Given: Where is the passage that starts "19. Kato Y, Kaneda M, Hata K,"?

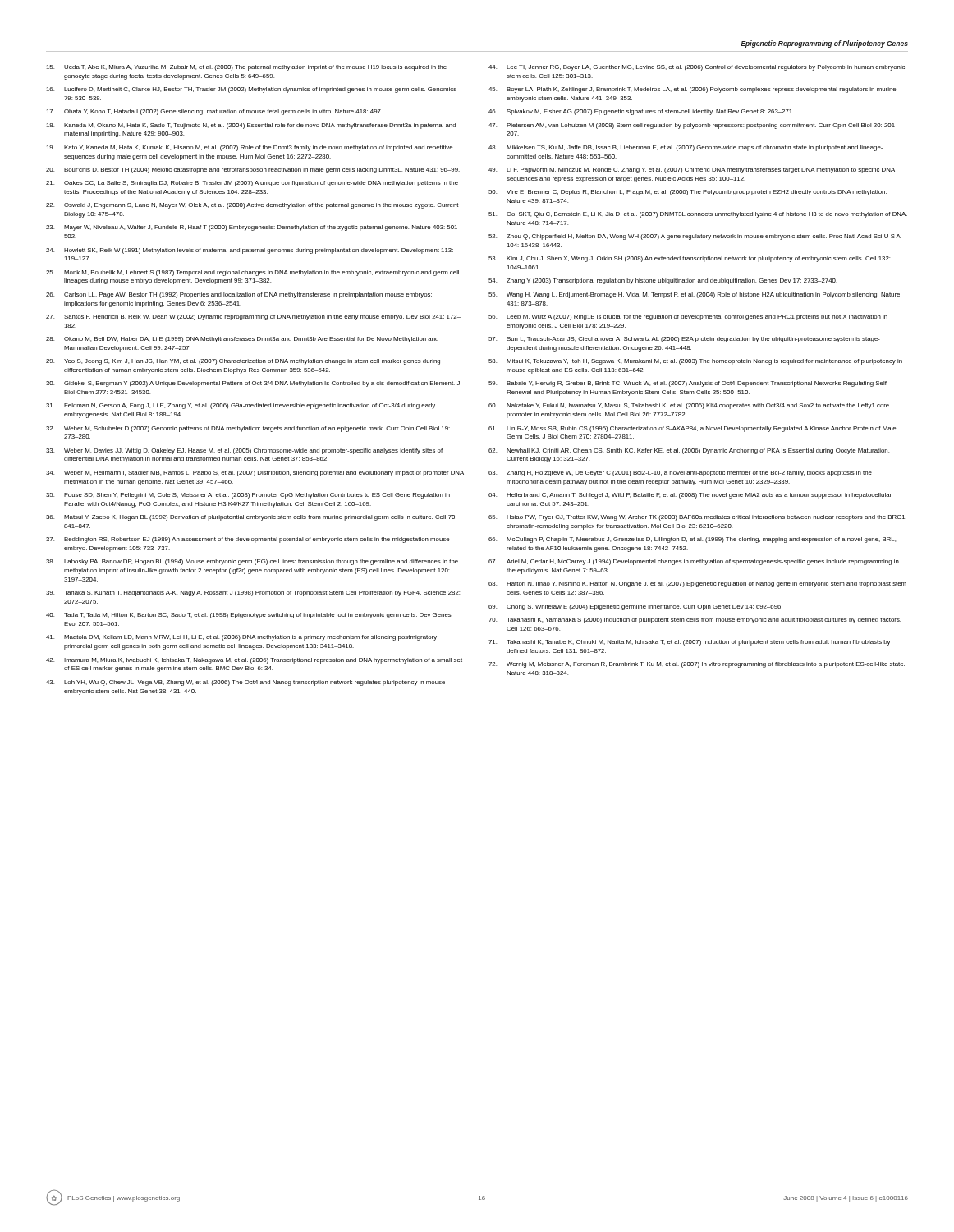Looking at the screenshot, I should tap(256, 152).
